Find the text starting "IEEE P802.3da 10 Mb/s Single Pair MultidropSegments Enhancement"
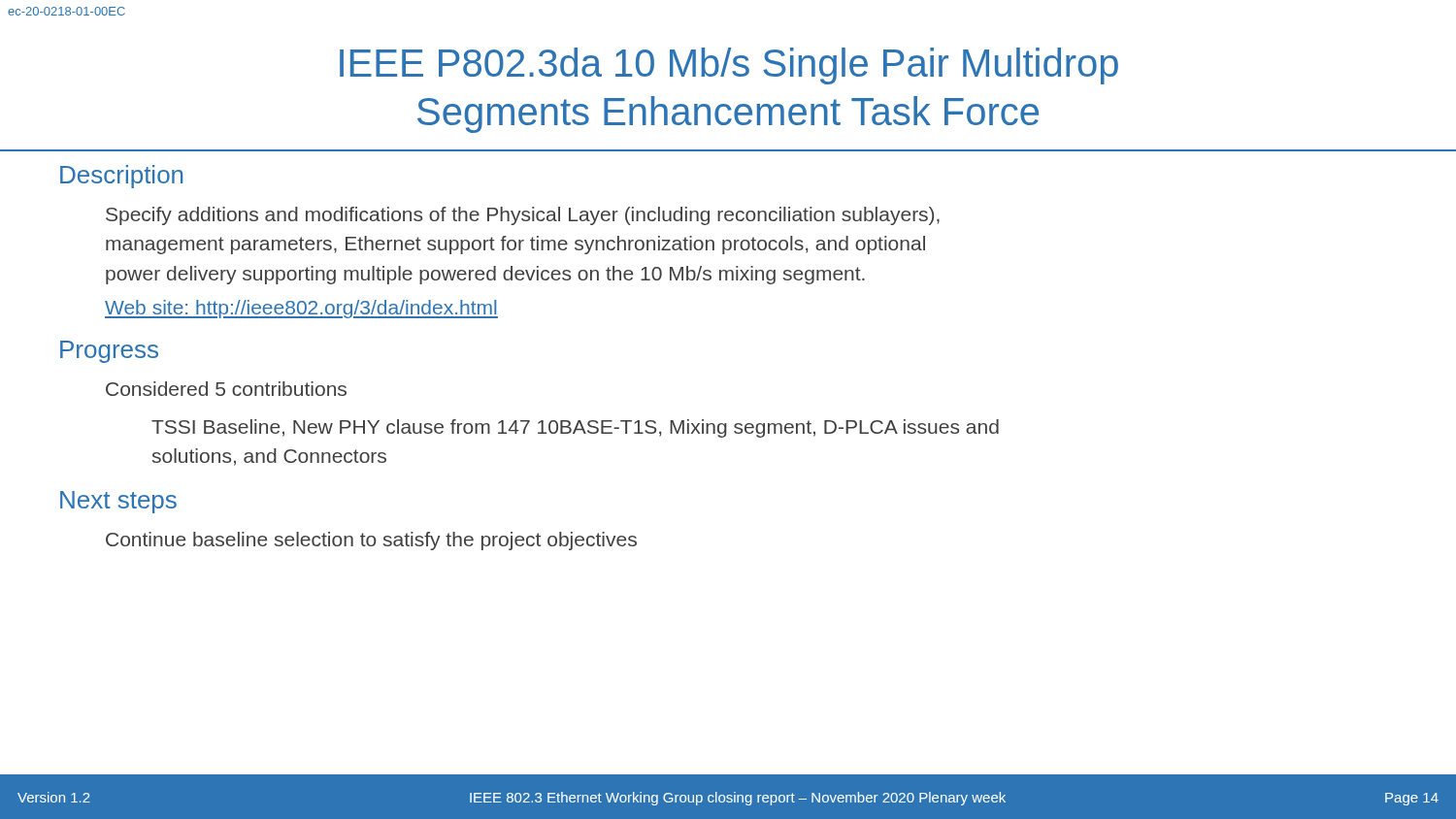 tap(728, 87)
